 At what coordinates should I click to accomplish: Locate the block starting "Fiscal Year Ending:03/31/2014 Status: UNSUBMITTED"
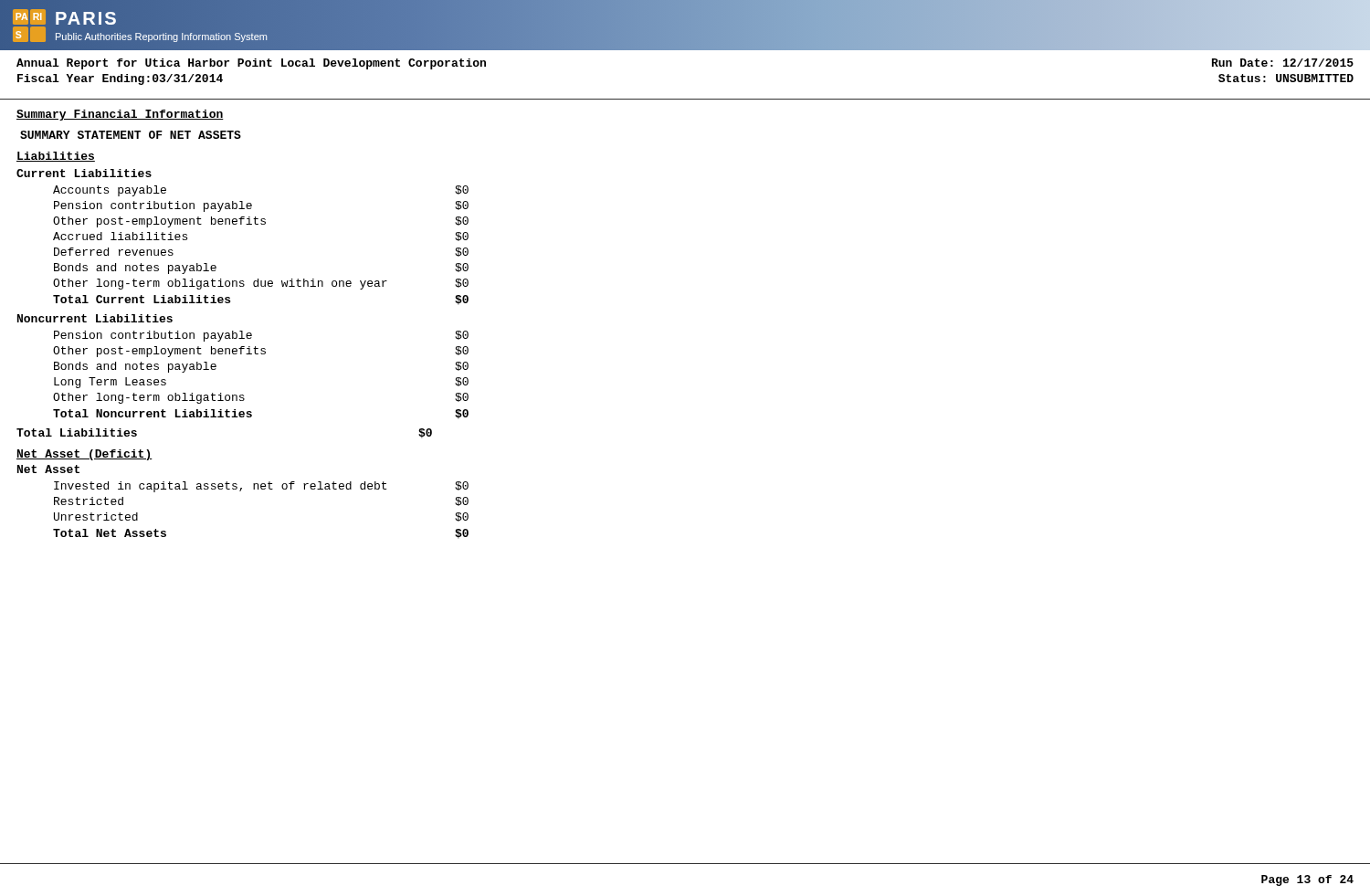tap(118, 79)
